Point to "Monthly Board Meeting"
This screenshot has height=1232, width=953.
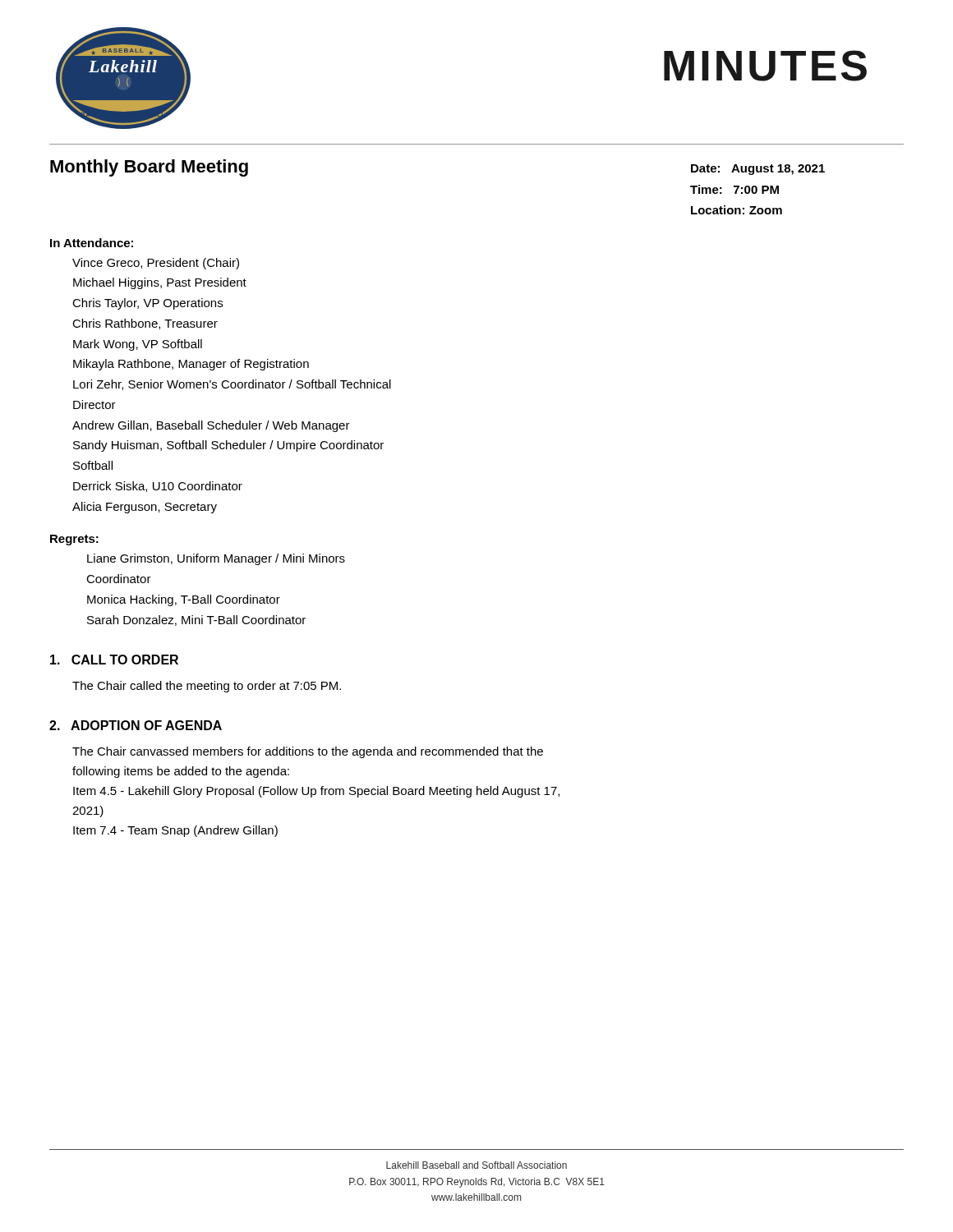pyautogui.click(x=149, y=166)
